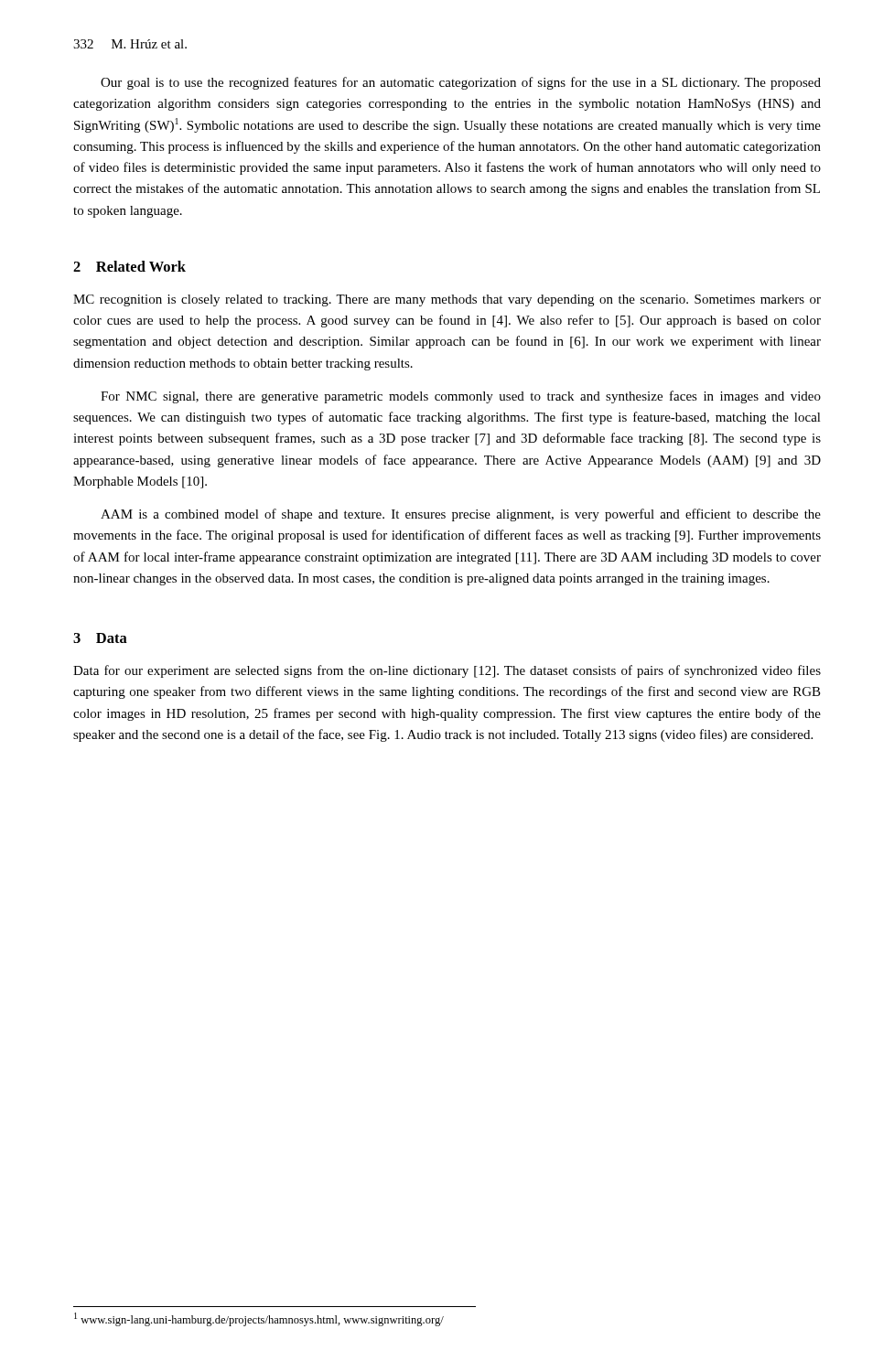Navigate to the element starting "2 Related Work"
Screen dimensions: 1372x894
pyautogui.click(x=129, y=266)
